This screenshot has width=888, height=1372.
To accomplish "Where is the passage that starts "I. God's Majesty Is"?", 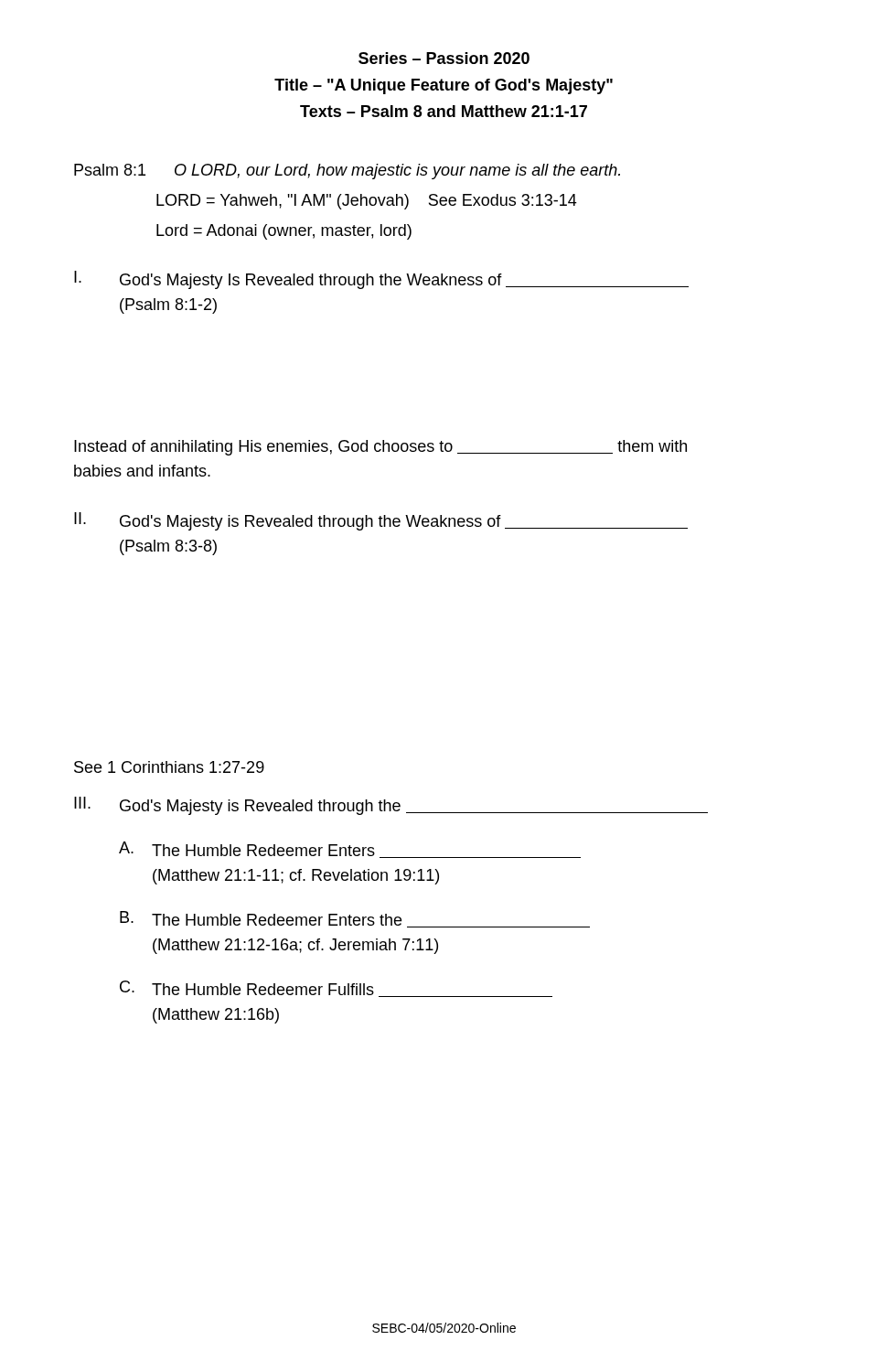I will (381, 293).
